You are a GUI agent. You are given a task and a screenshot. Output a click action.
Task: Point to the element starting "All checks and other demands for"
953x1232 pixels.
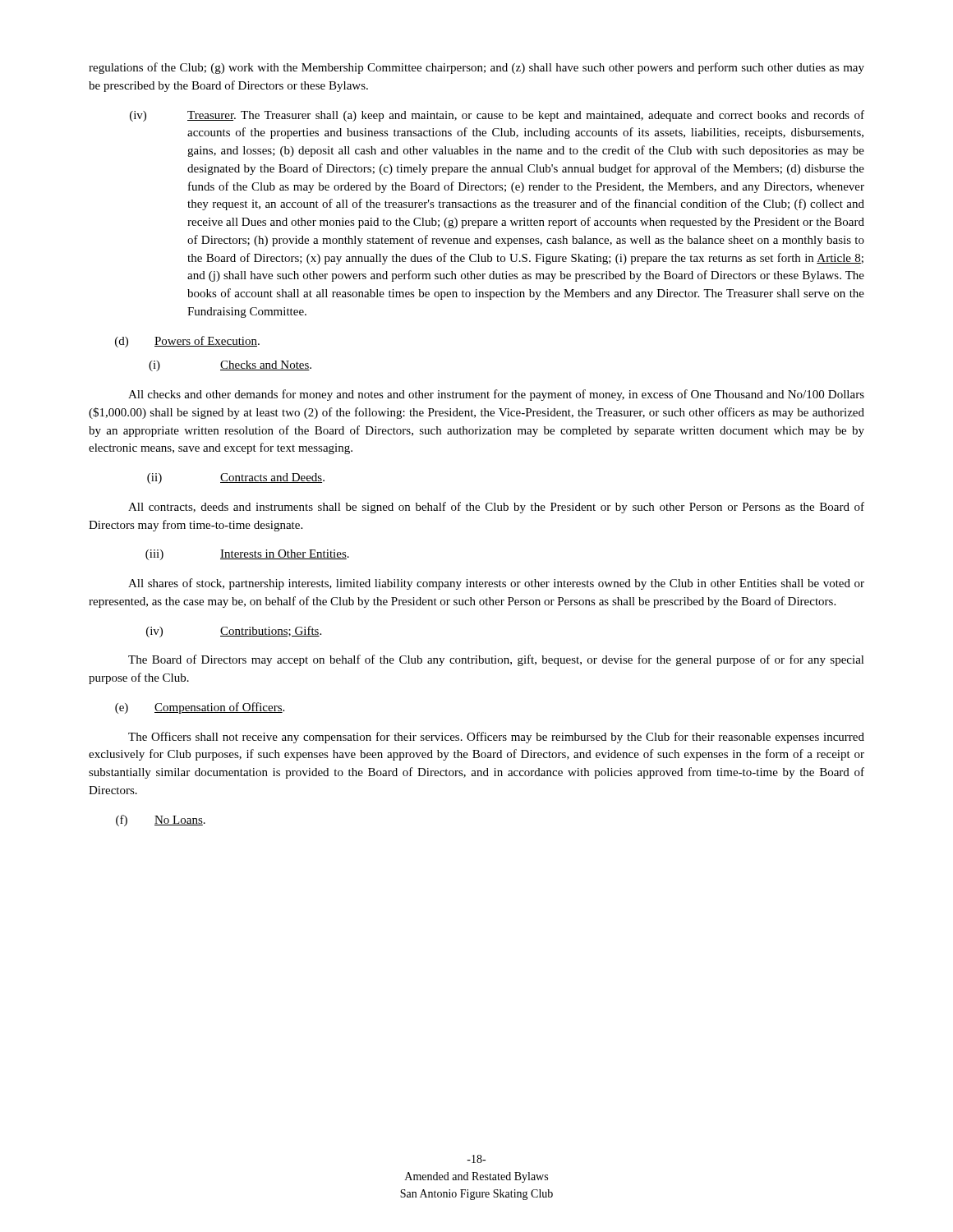tap(476, 421)
